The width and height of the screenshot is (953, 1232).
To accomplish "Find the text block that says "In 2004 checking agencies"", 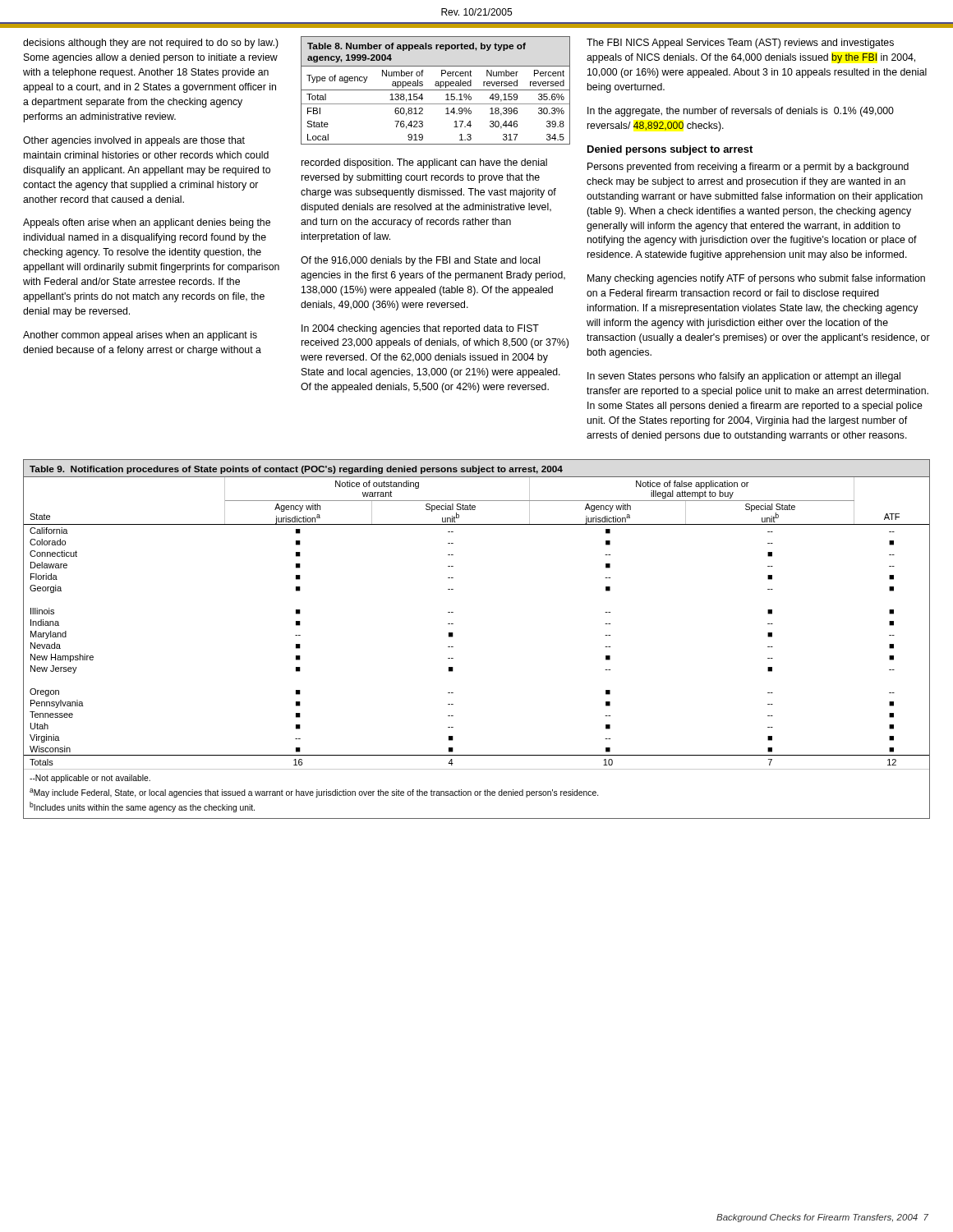I will coord(435,358).
